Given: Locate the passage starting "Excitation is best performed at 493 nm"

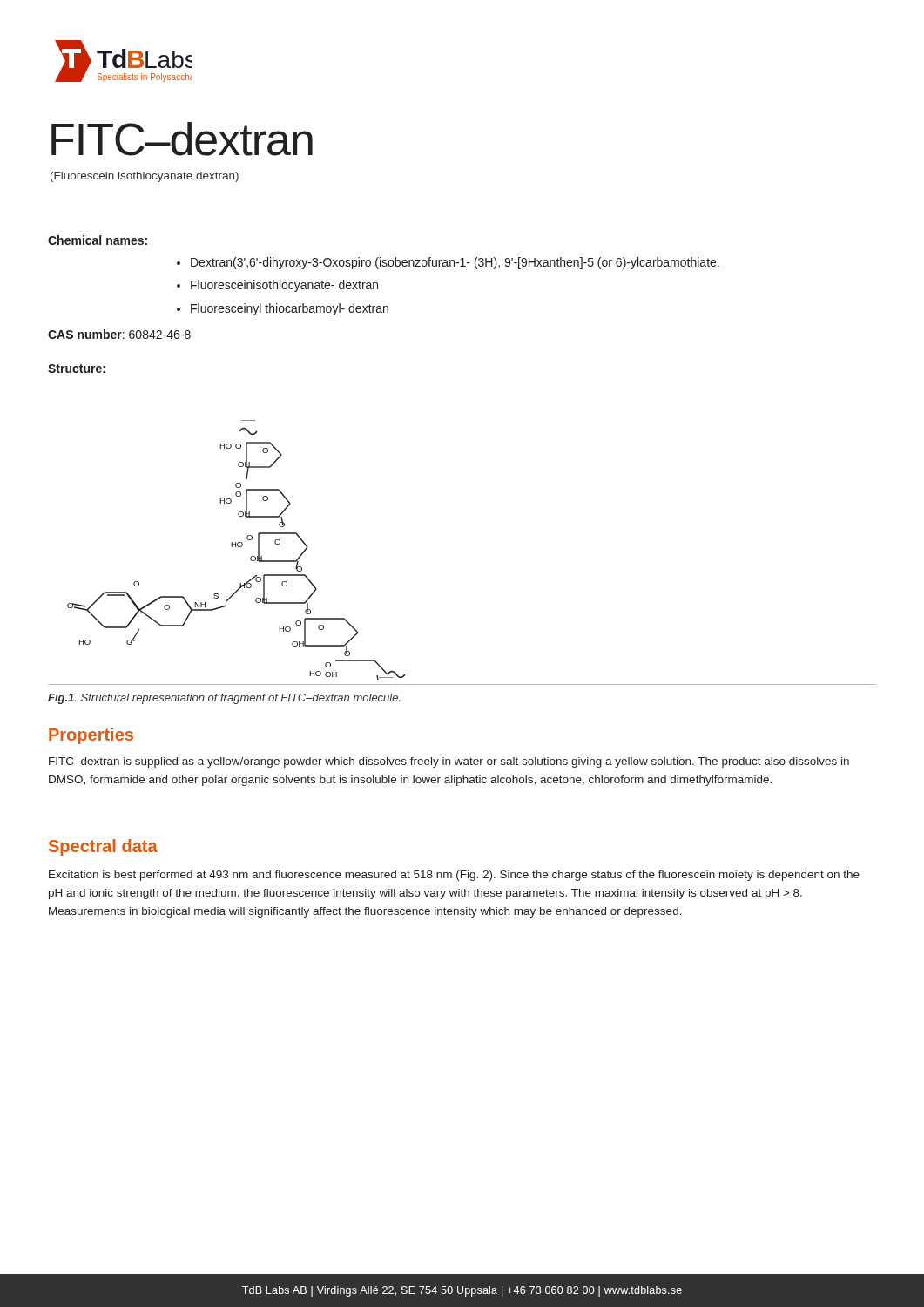Looking at the screenshot, I should click(454, 893).
